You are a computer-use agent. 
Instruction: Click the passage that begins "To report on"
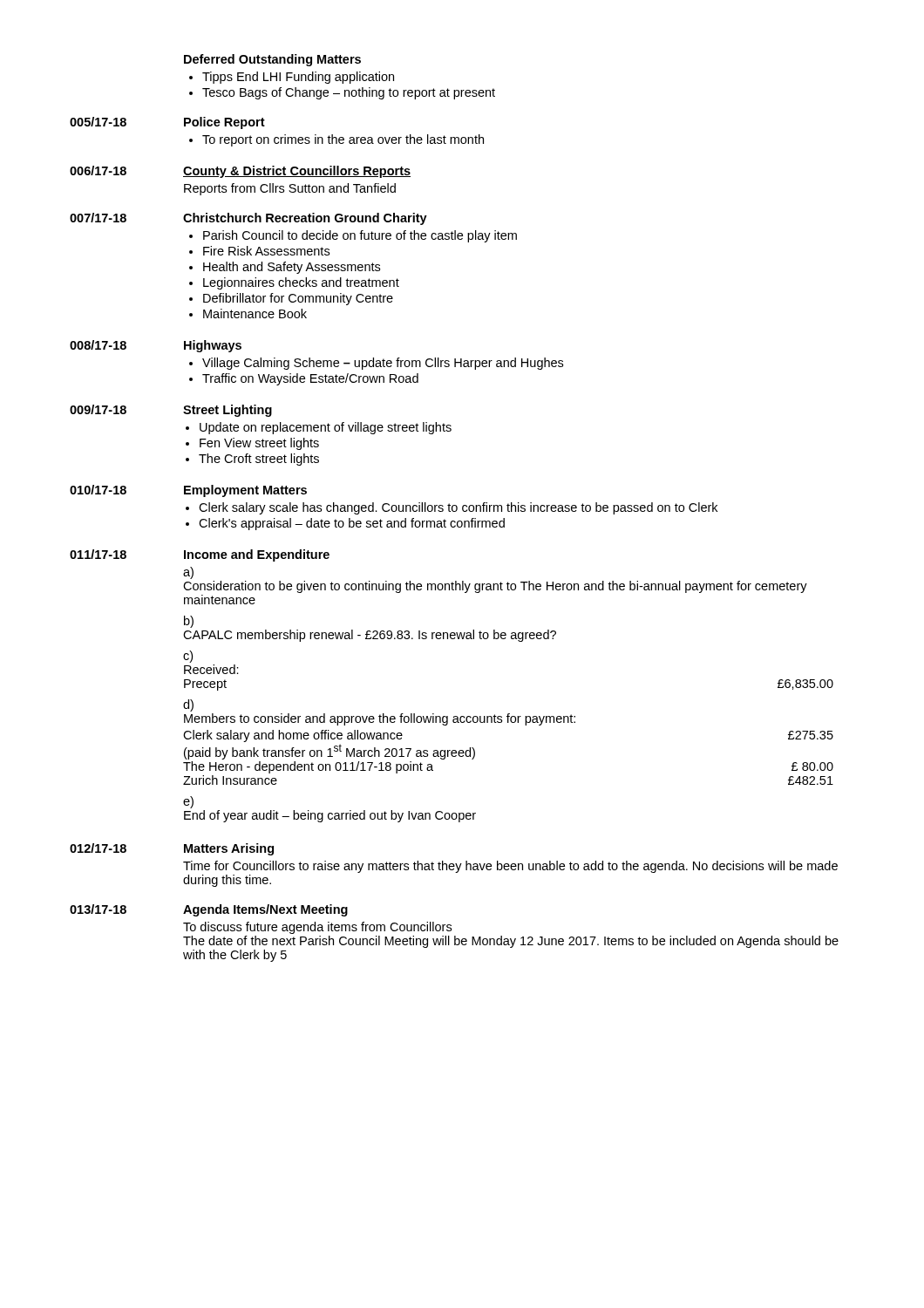click(x=343, y=139)
